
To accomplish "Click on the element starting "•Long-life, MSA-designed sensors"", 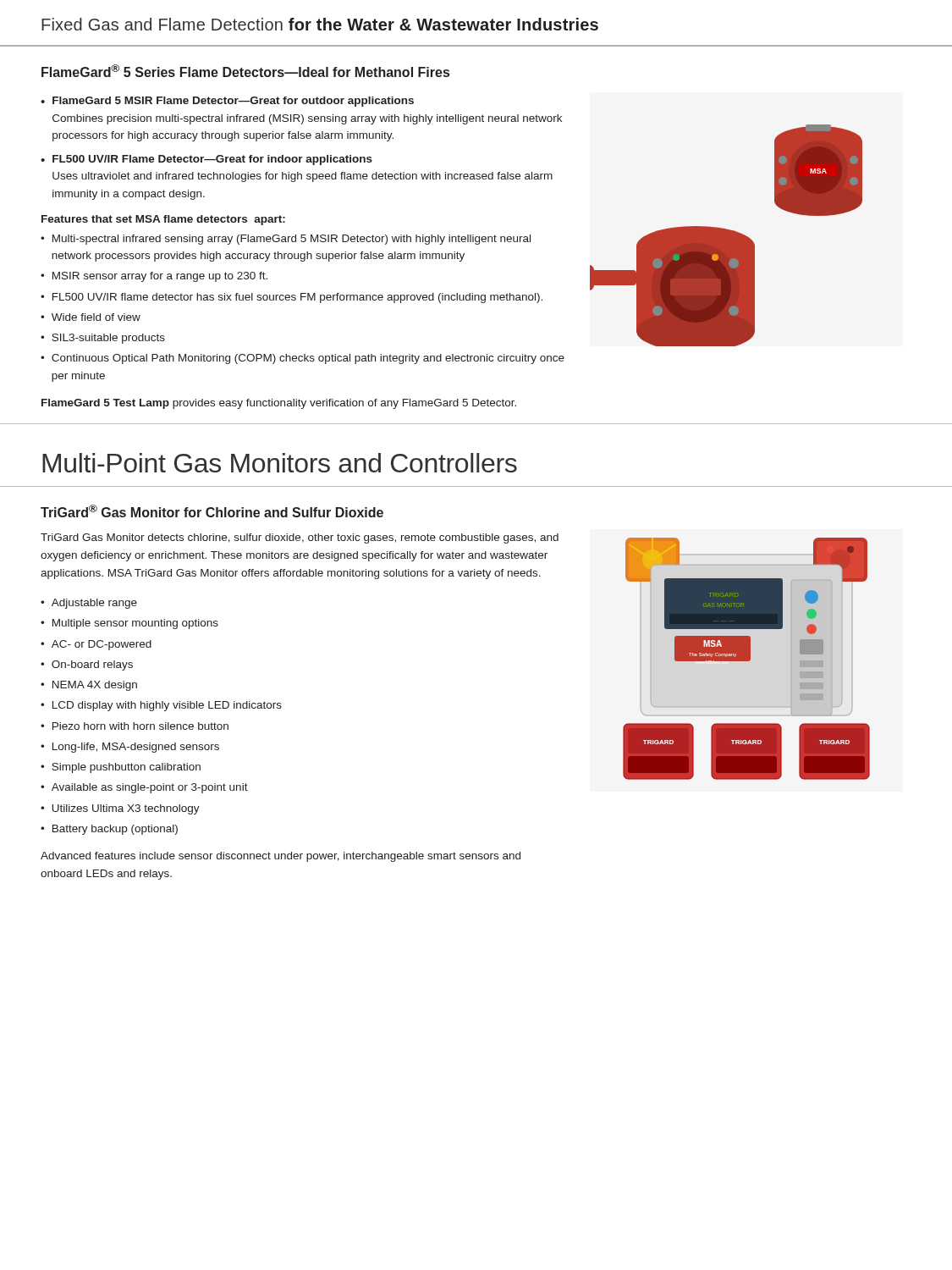I will (130, 747).
